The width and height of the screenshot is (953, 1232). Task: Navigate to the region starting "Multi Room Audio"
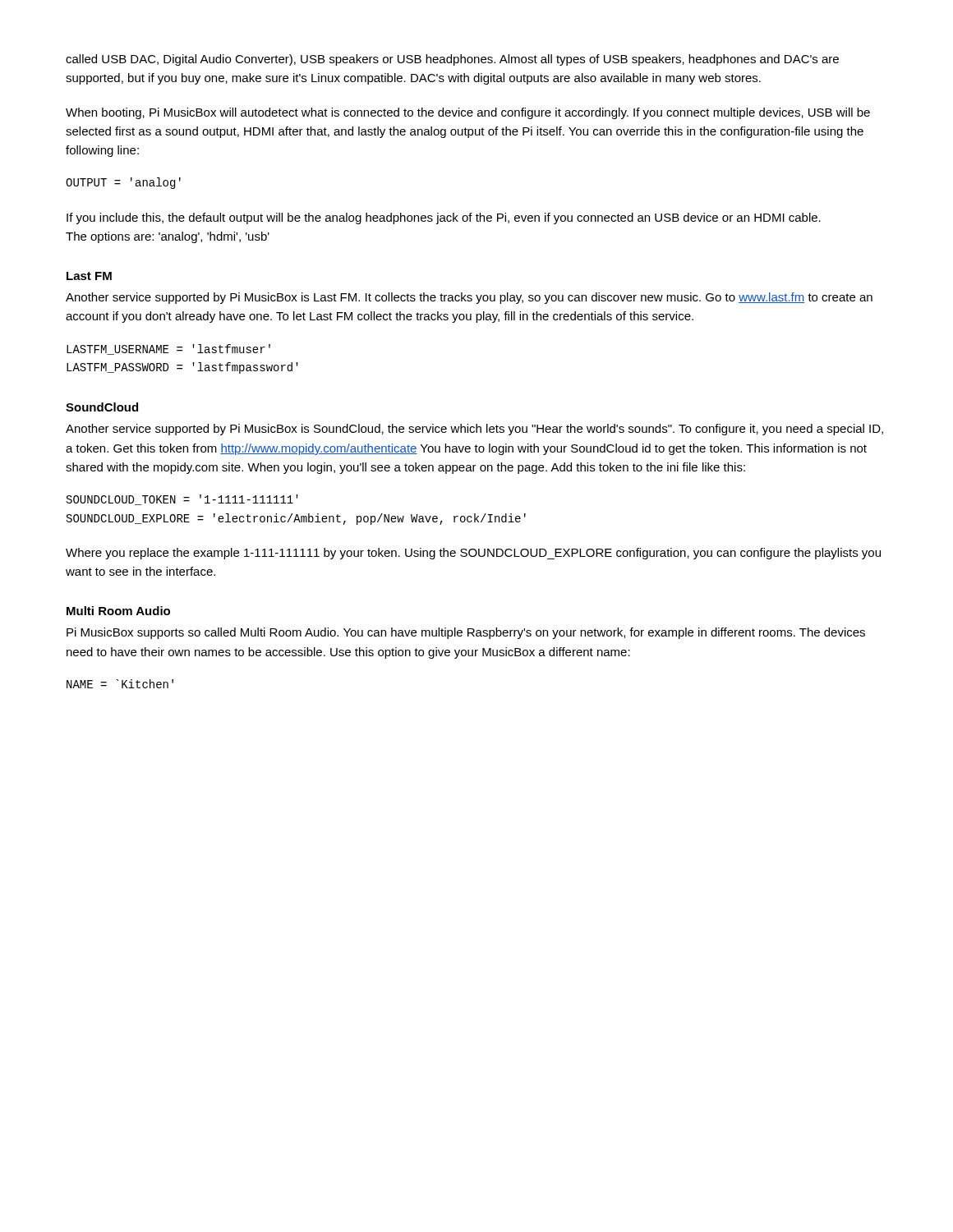(x=118, y=611)
